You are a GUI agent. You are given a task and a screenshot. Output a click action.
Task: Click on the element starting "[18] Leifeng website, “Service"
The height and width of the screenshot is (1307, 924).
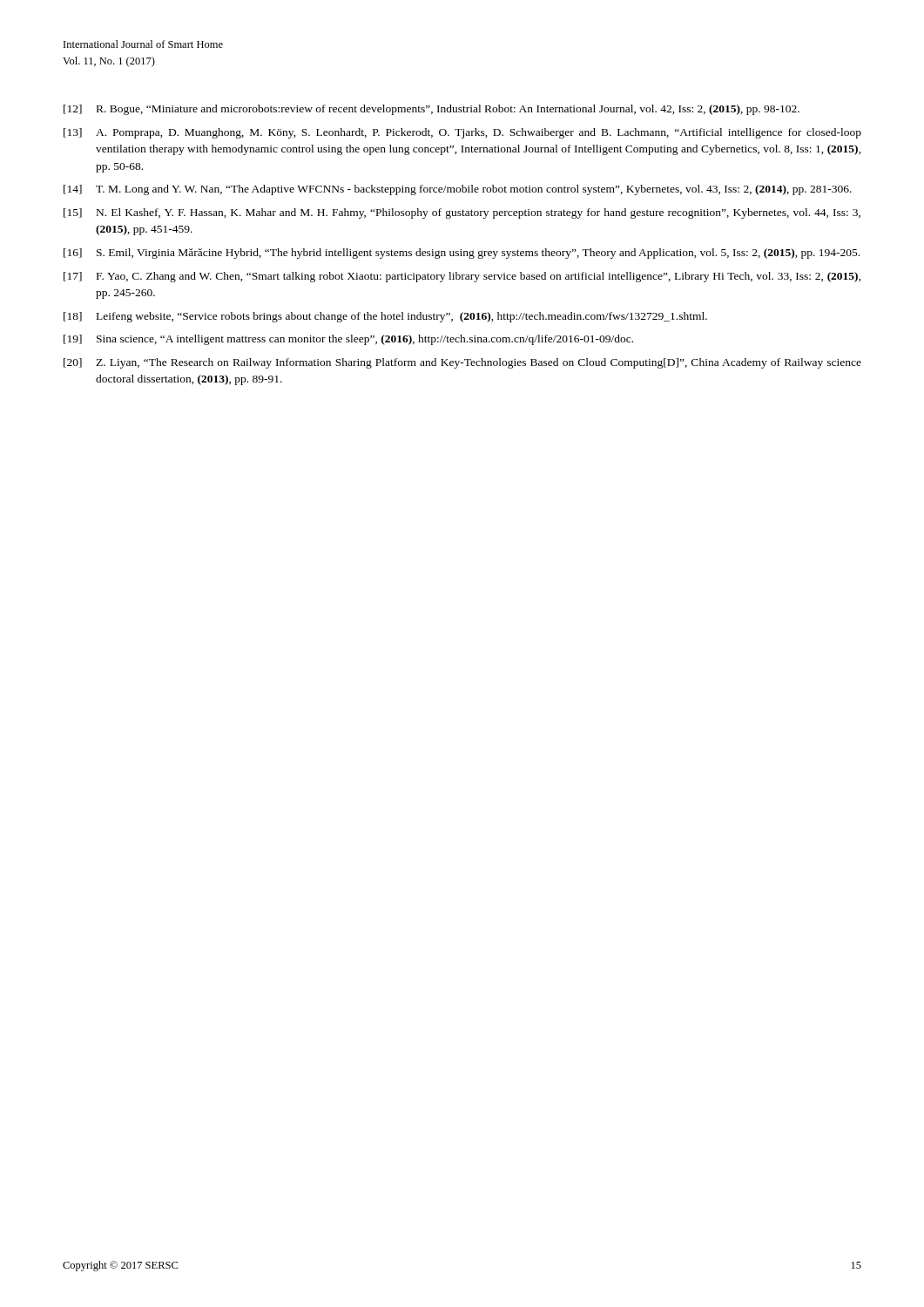(x=462, y=316)
